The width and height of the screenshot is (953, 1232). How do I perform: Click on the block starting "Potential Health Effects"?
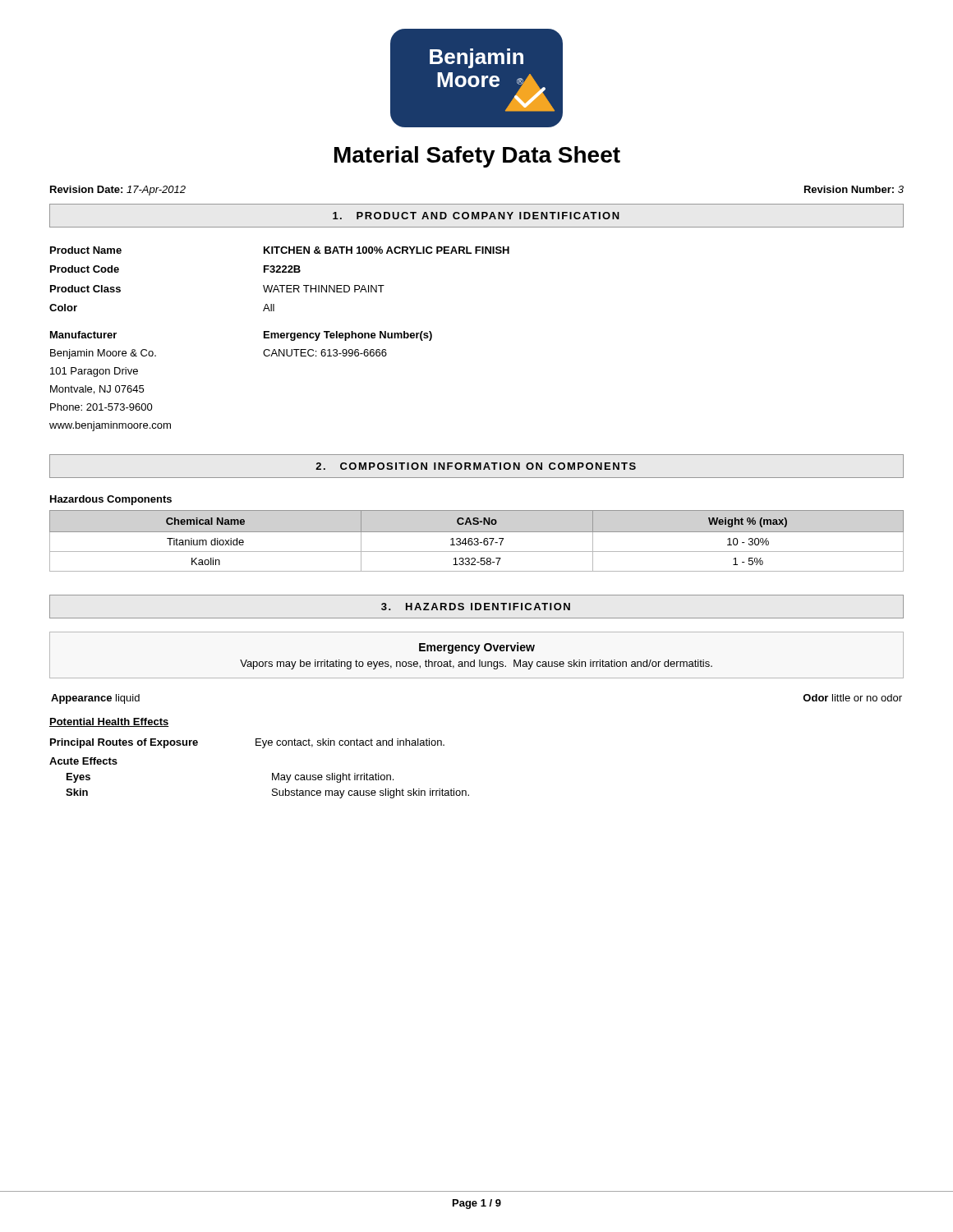109,722
